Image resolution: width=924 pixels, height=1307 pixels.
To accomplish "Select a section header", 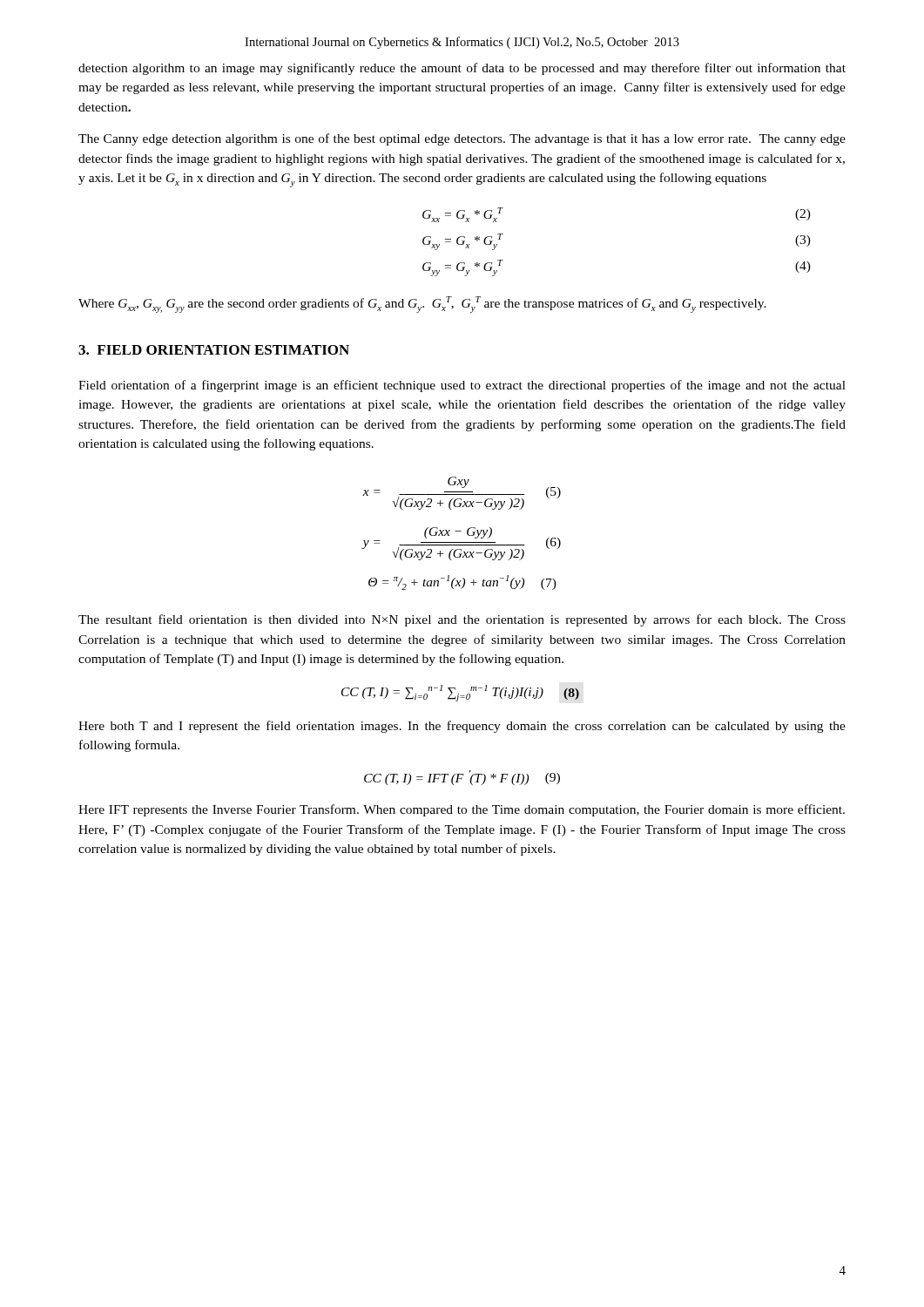I will click(x=214, y=350).
